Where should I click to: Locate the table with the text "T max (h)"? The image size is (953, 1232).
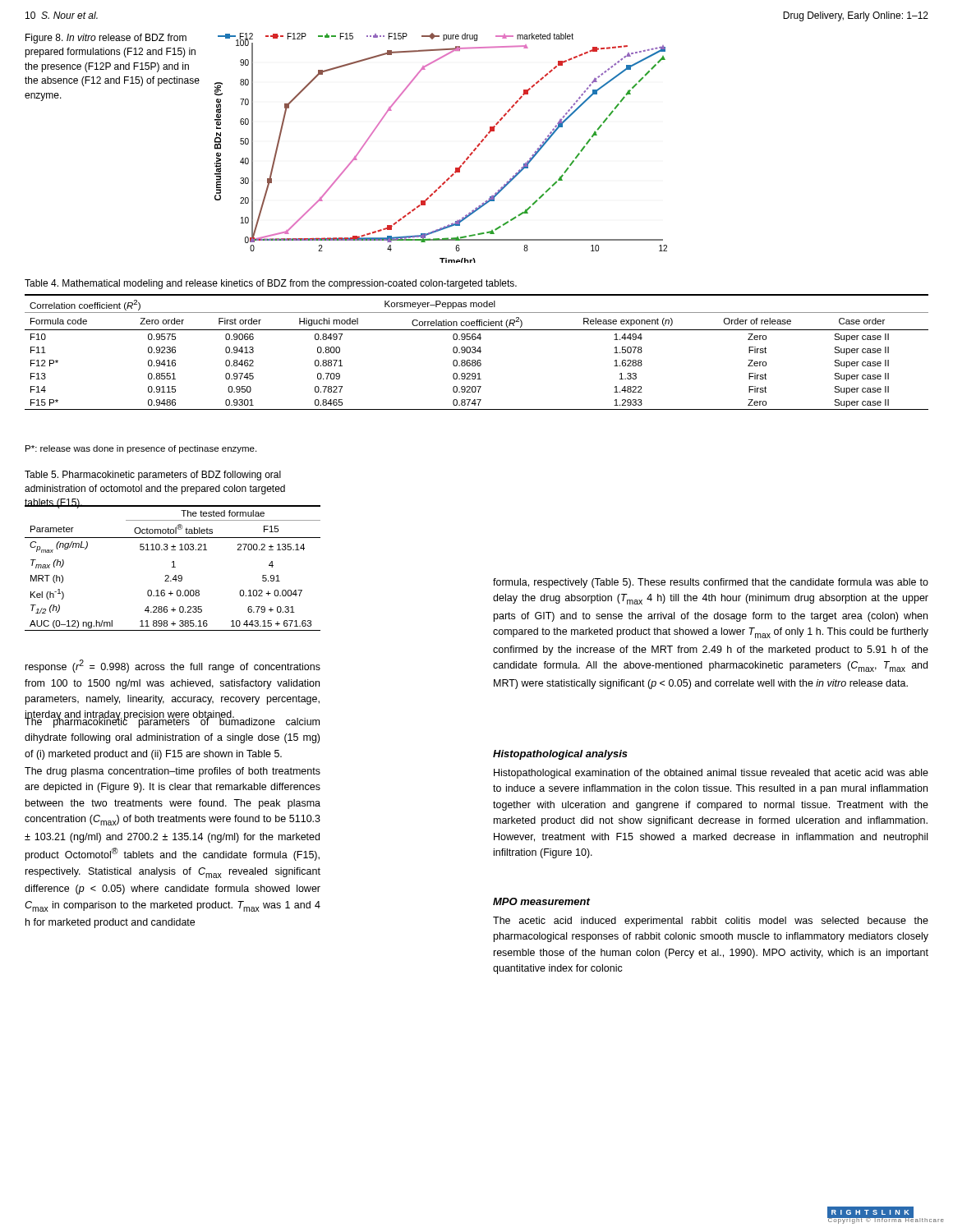[173, 568]
